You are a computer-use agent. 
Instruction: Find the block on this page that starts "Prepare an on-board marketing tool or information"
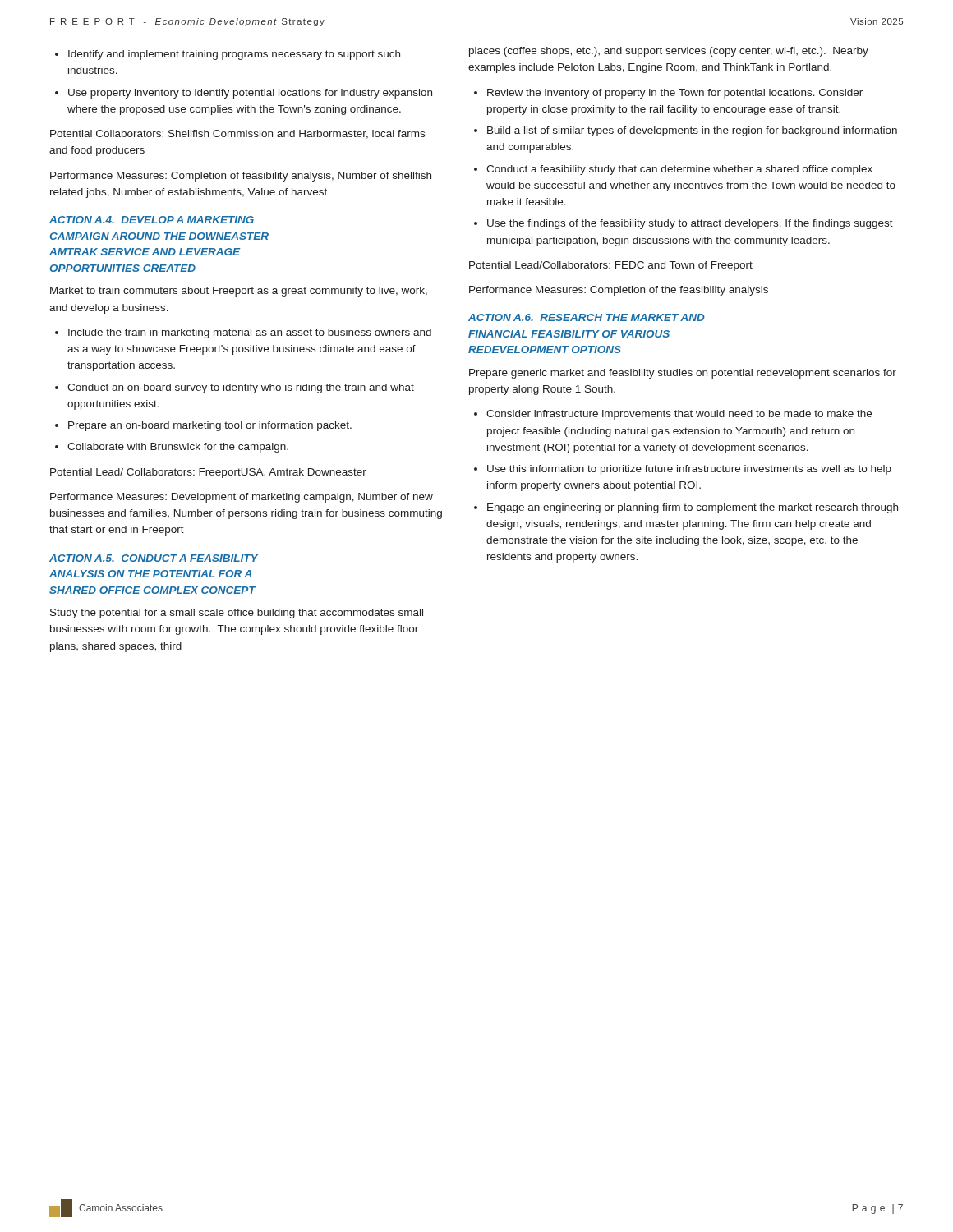210,425
